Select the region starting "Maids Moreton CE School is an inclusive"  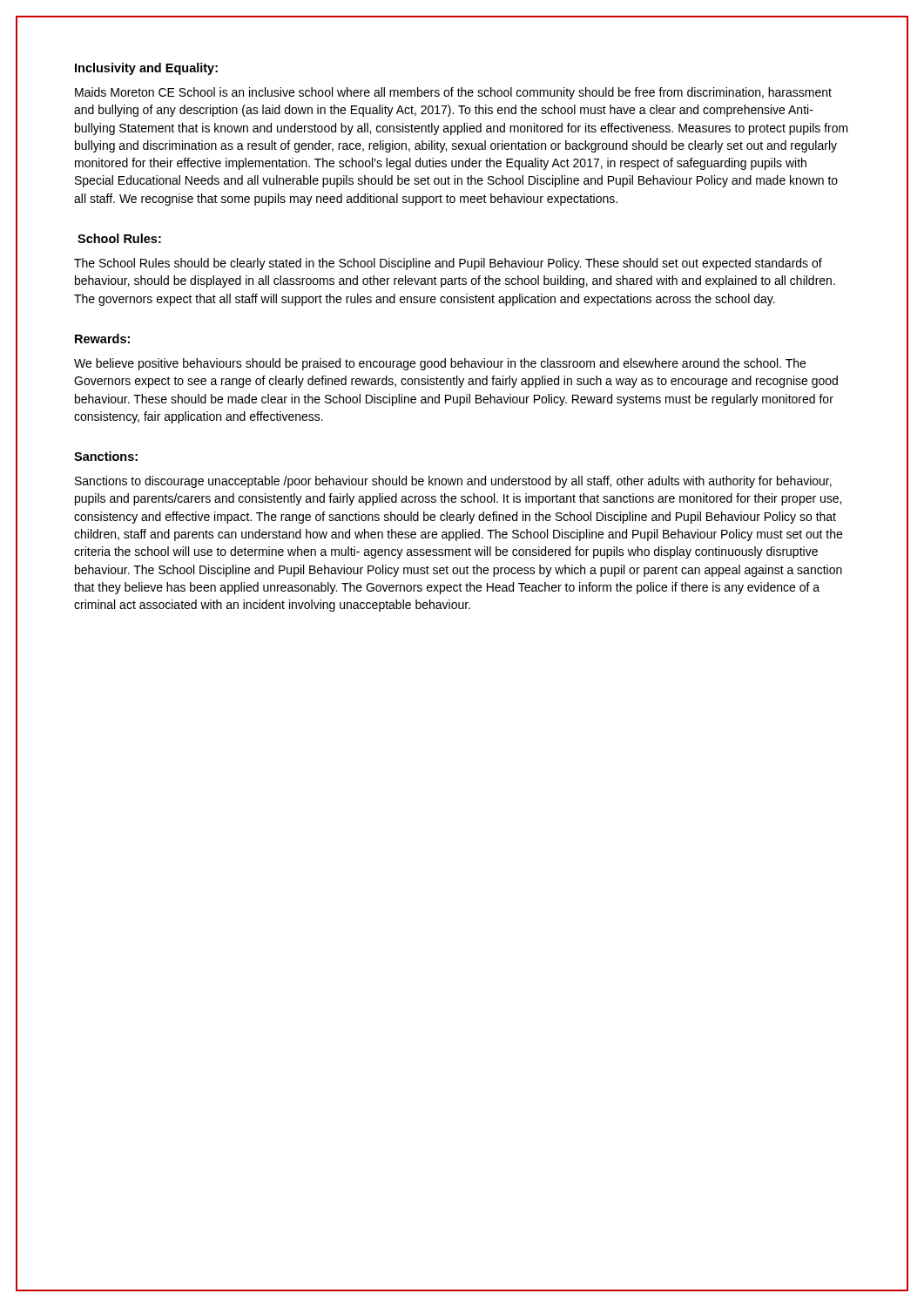(461, 145)
